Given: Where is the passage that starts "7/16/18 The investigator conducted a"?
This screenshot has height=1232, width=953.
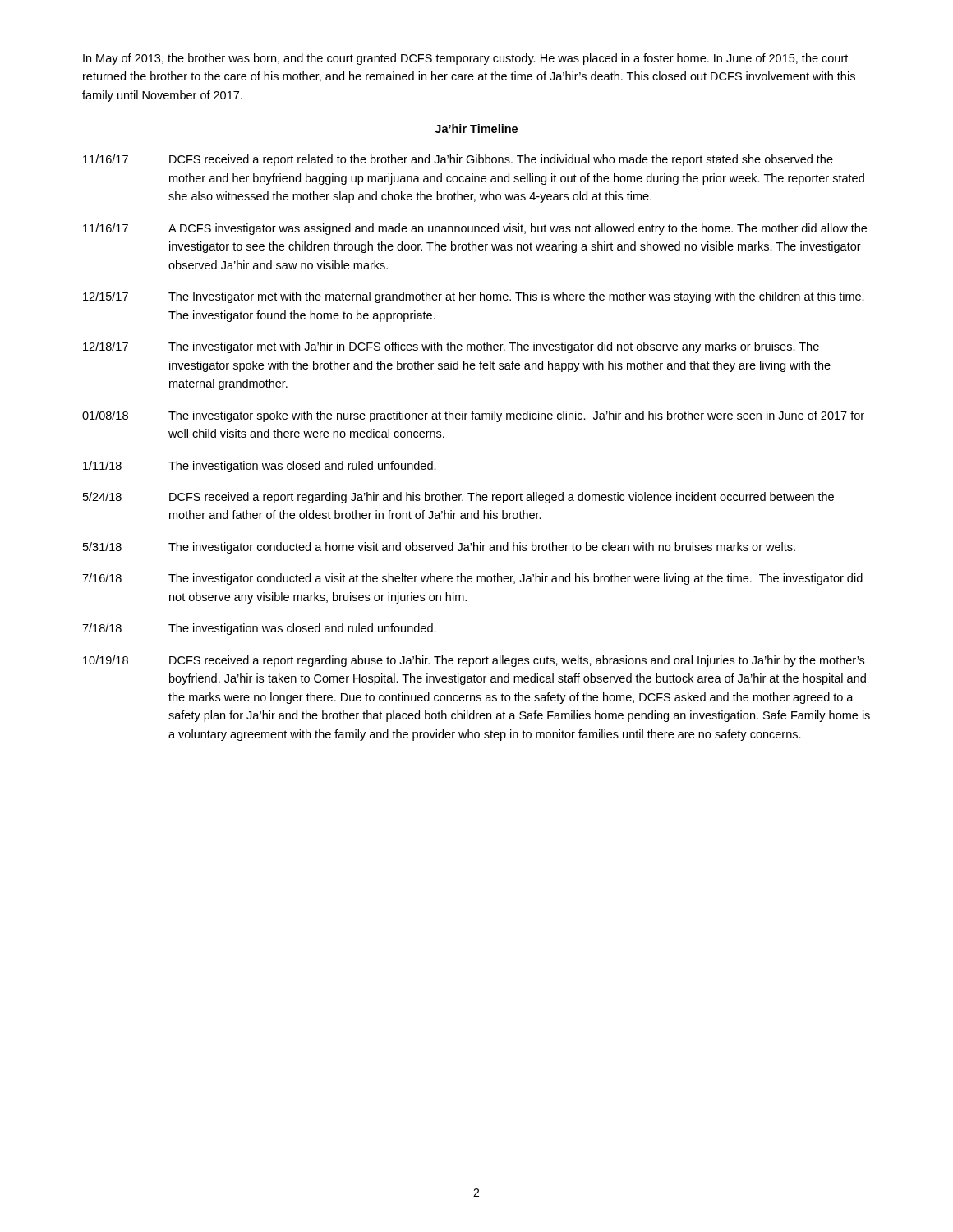Looking at the screenshot, I should tap(476, 588).
